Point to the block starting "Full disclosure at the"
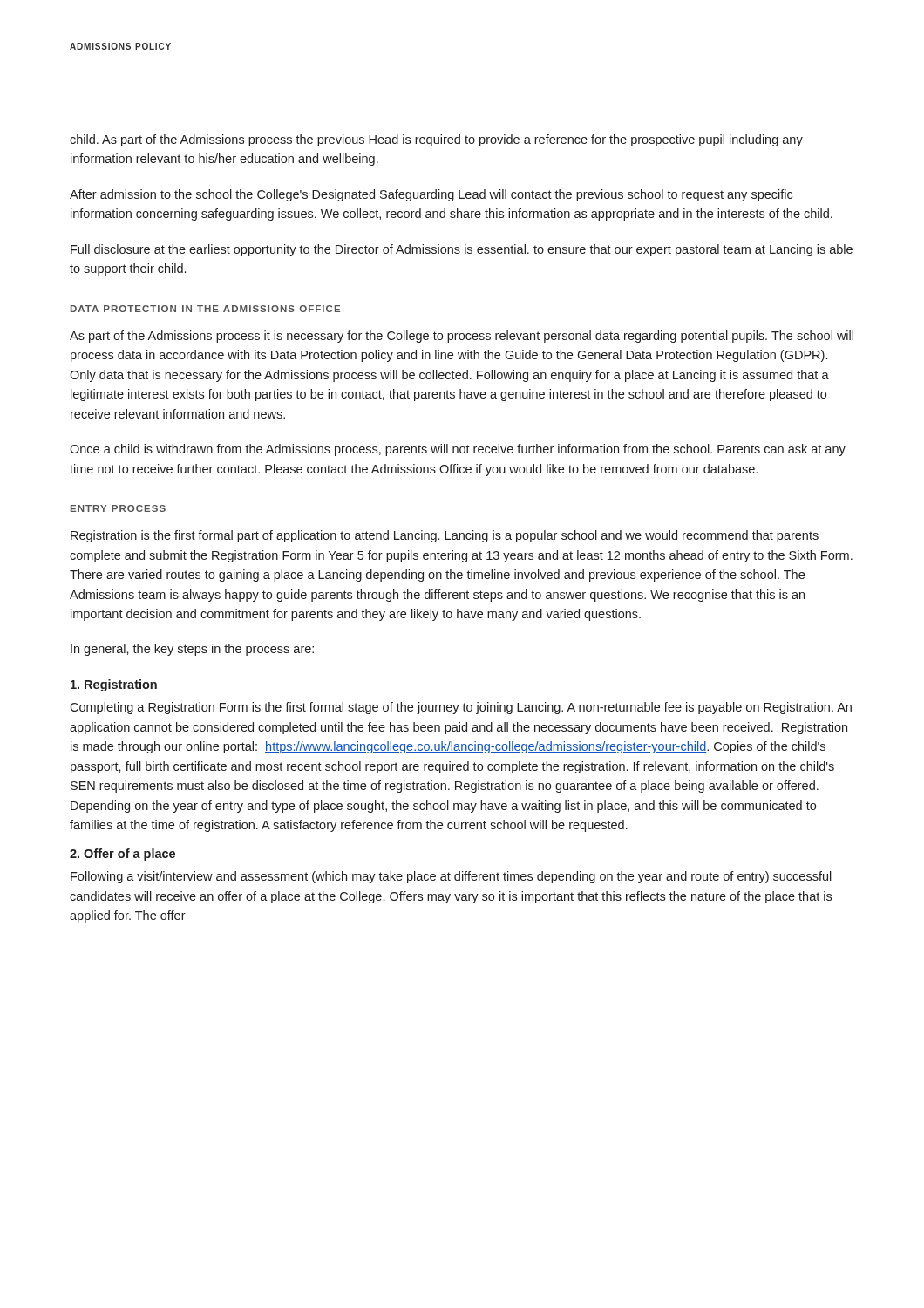The width and height of the screenshot is (924, 1308). pos(461,259)
